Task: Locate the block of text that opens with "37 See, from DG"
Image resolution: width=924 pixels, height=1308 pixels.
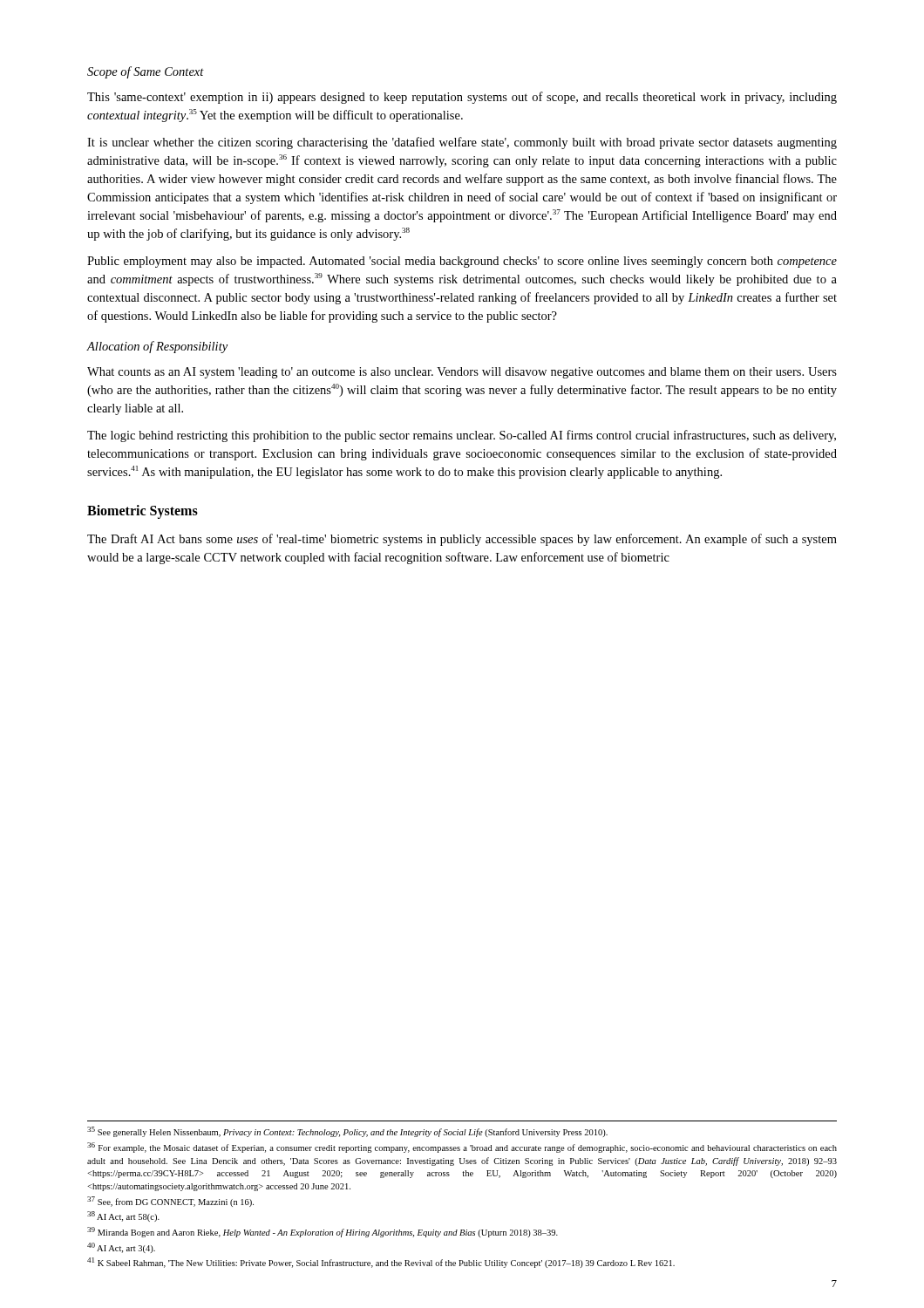Action: (x=170, y=1202)
